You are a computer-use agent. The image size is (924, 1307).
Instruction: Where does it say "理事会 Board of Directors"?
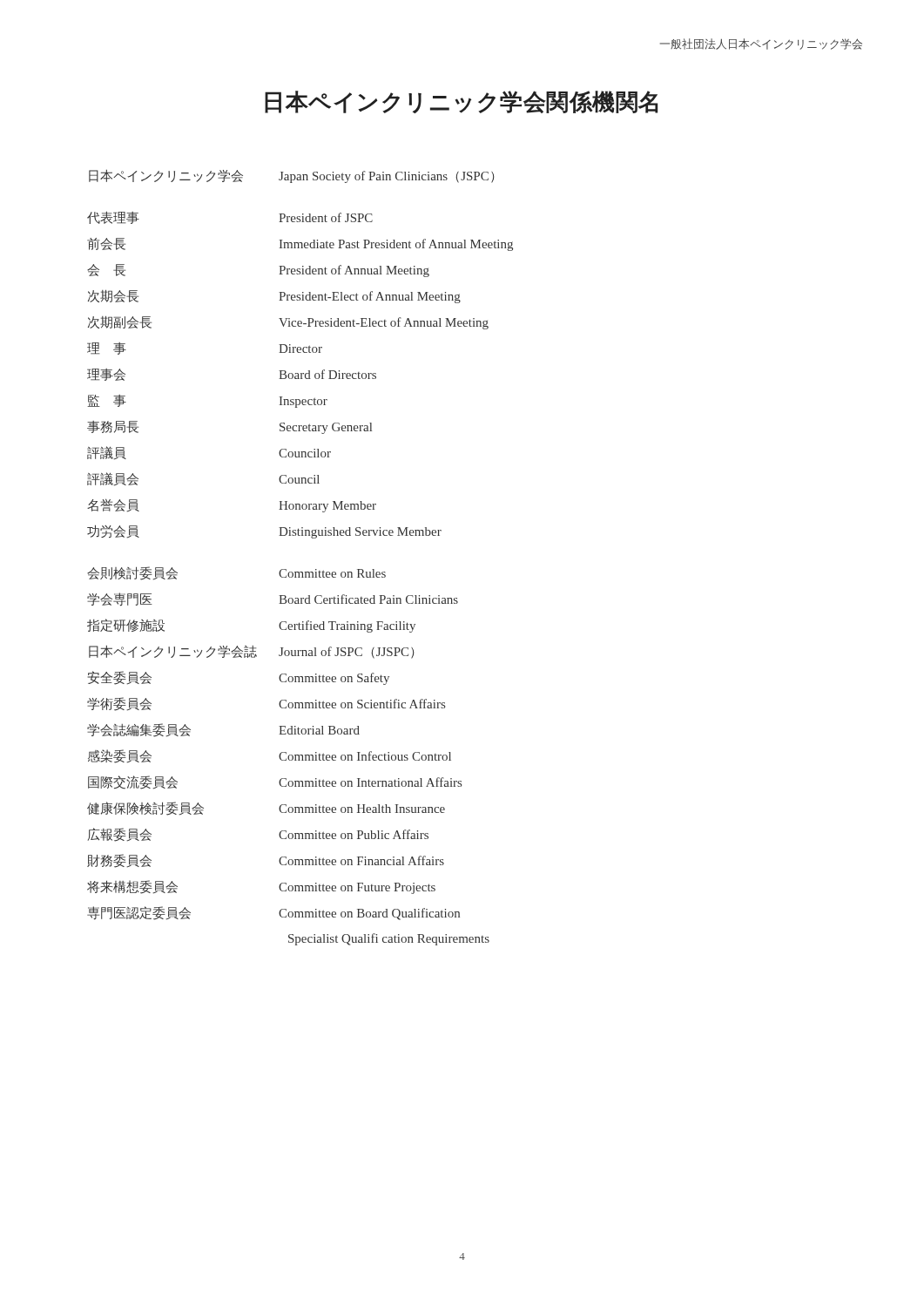pyautogui.click(x=114, y=374)
